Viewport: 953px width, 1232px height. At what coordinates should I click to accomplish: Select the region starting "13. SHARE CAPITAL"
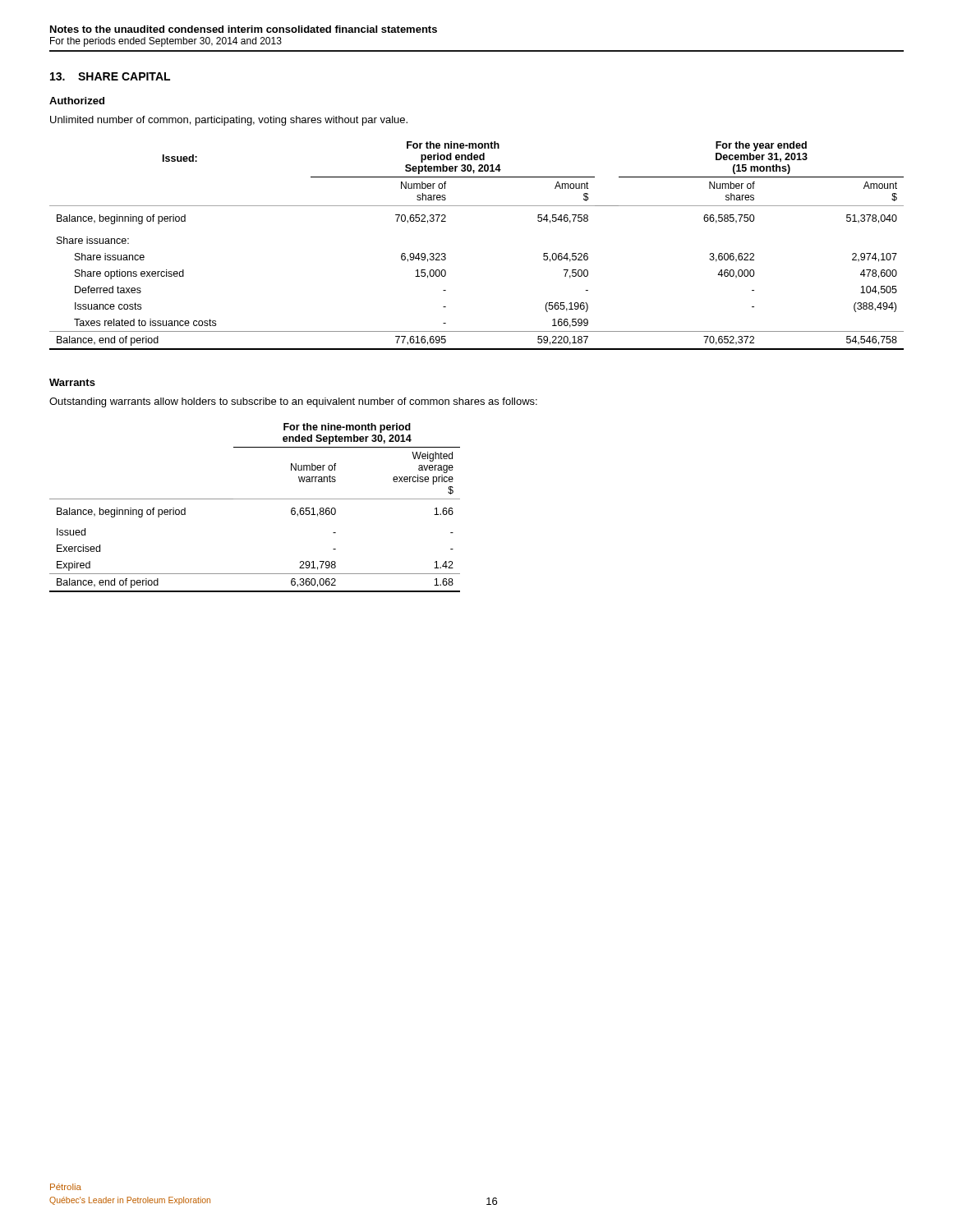(x=110, y=76)
